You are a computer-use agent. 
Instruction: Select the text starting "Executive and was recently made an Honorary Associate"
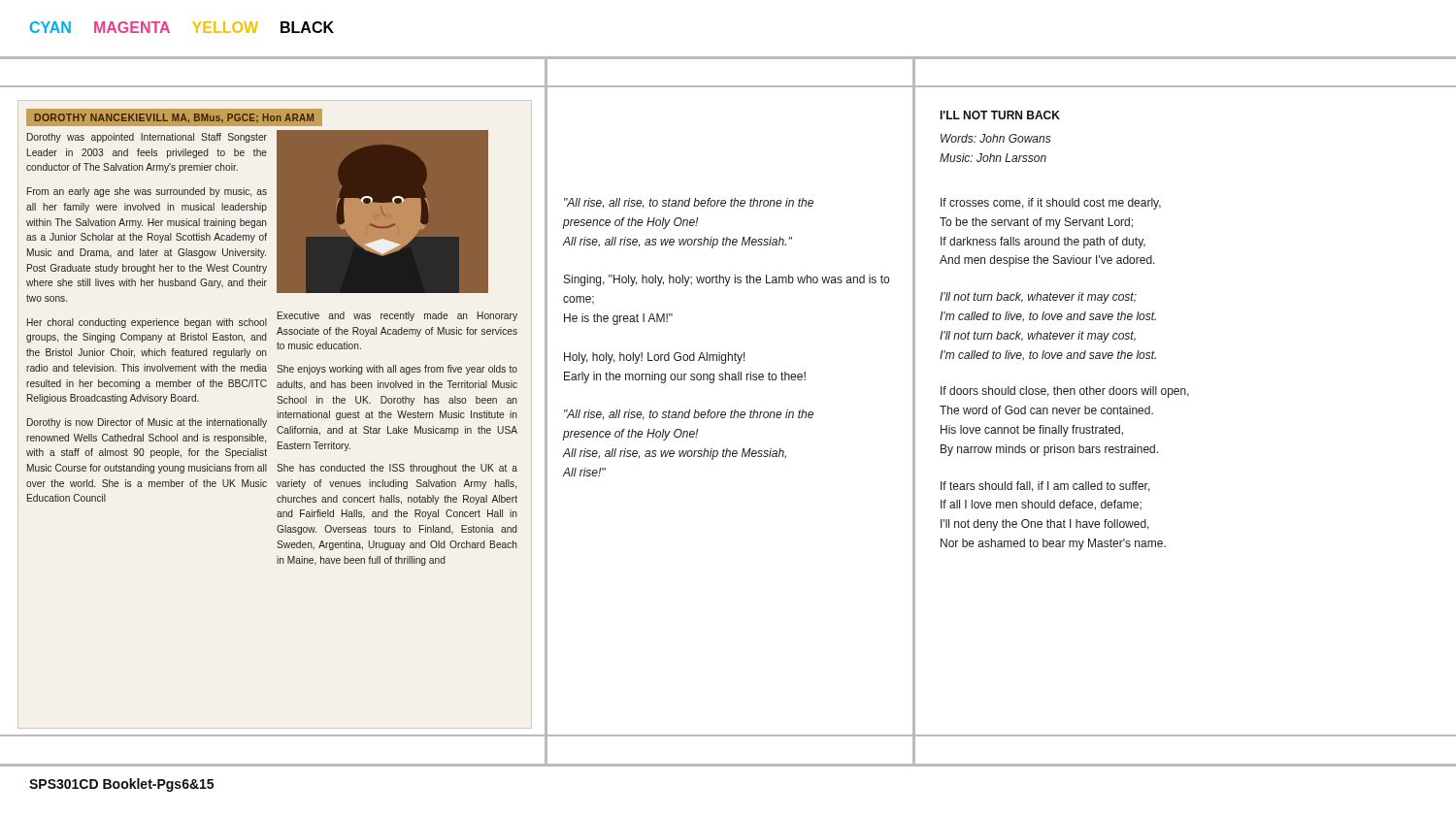397,438
